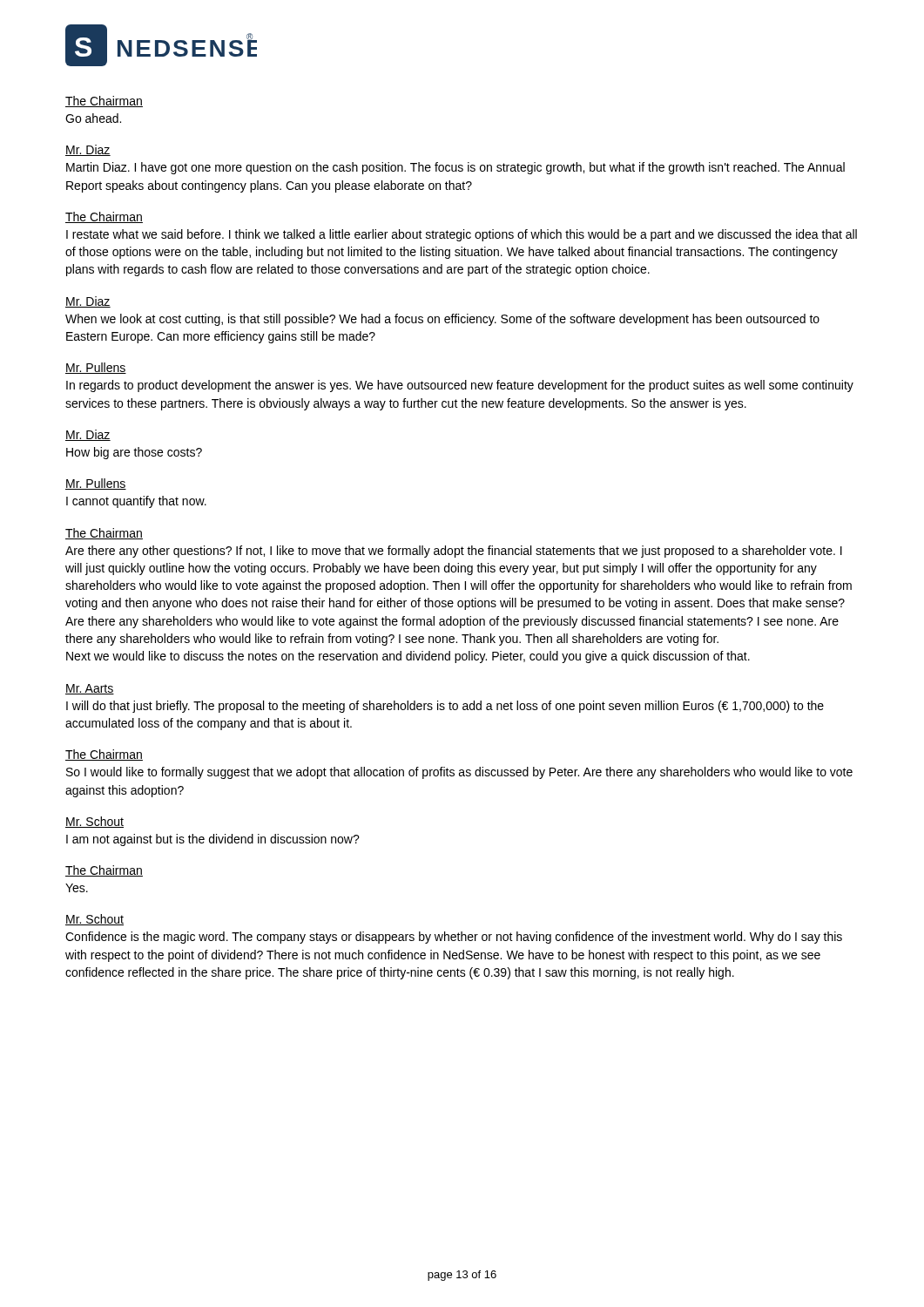Locate the text starting "The Chairman So I"

462,773
